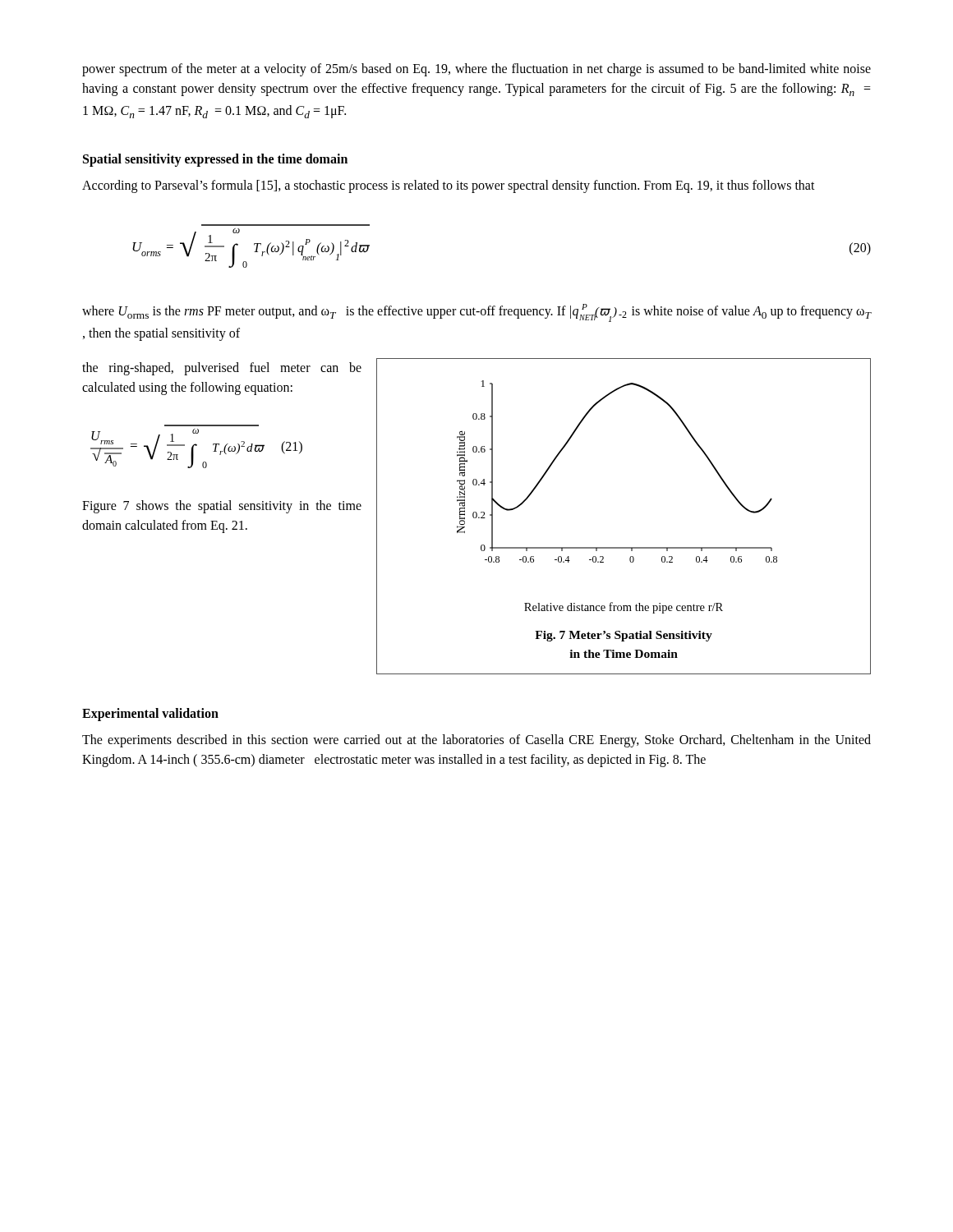Screen dimensions: 1232x953
Task: Find the text starting "Figure 7 shows"
Action: 222,516
